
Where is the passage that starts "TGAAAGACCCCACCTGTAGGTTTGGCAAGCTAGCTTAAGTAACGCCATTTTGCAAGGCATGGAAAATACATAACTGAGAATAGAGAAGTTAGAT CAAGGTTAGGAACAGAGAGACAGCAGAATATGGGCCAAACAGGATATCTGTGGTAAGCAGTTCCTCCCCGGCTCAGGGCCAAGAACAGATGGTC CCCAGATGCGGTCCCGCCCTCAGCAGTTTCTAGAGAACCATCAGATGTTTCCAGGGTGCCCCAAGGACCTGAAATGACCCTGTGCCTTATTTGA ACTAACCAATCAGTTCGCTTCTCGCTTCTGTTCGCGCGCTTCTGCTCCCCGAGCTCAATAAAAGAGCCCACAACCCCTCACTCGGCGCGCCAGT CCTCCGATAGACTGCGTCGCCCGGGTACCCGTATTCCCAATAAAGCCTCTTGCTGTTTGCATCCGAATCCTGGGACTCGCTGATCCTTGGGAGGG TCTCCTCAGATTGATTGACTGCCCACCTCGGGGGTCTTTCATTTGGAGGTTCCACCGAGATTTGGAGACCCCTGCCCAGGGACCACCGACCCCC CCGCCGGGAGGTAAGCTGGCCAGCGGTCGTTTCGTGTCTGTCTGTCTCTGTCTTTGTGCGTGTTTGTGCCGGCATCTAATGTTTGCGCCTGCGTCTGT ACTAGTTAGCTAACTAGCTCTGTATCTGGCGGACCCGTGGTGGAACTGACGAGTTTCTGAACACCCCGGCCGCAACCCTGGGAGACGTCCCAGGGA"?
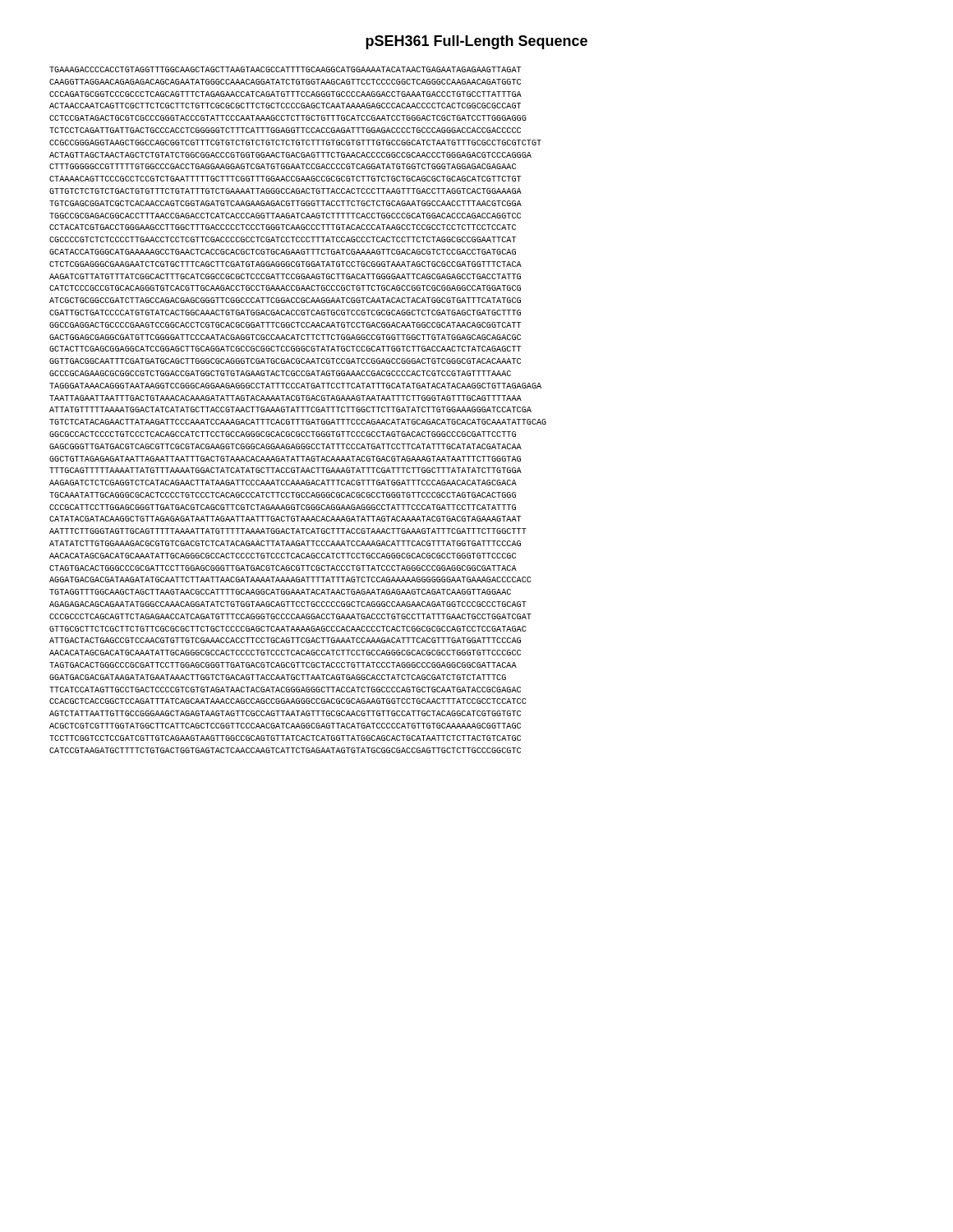click(x=476, y=411)
